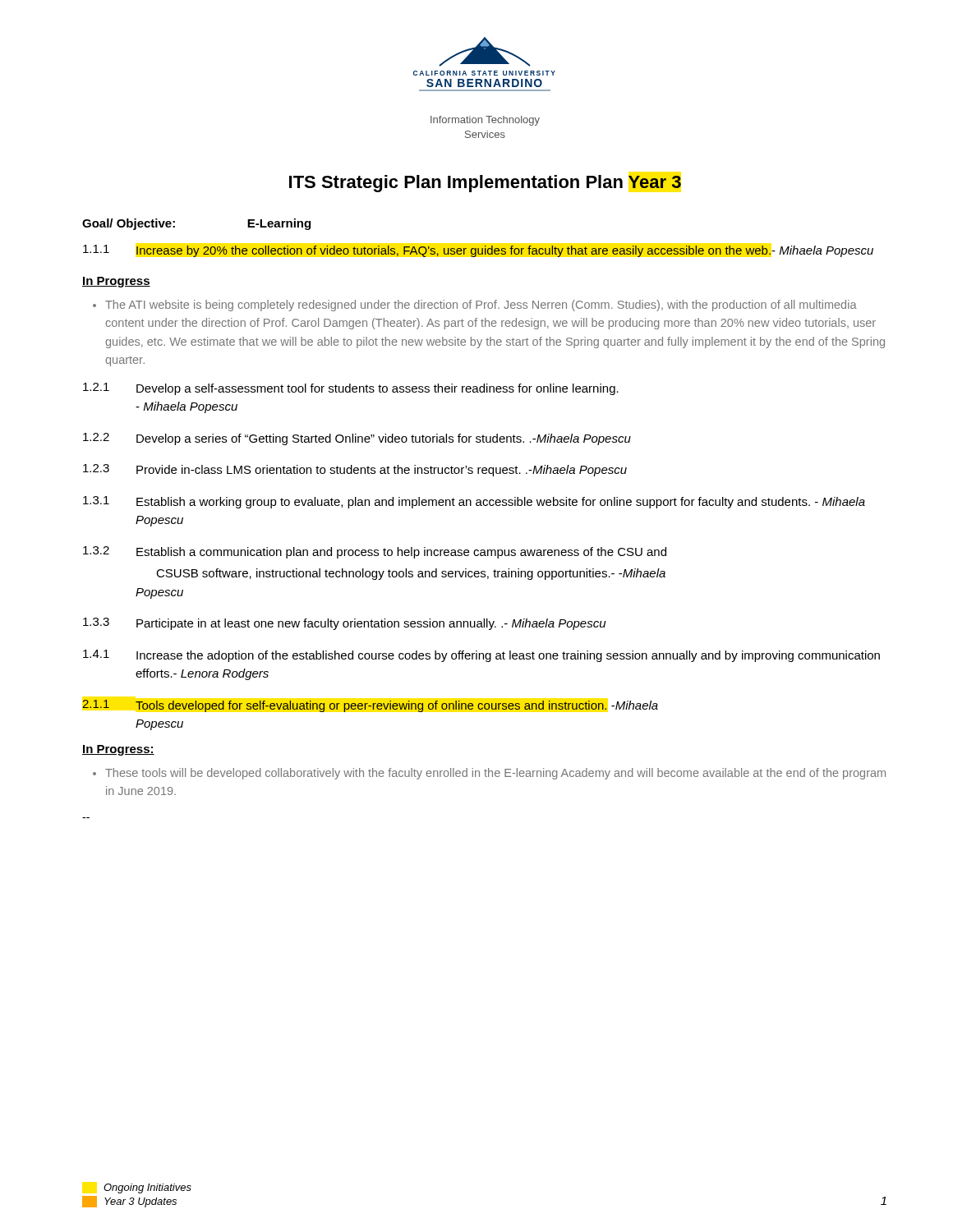Navigate to the passage starting "2.2 Develop a series of “Getting"

tap(485, 439)
